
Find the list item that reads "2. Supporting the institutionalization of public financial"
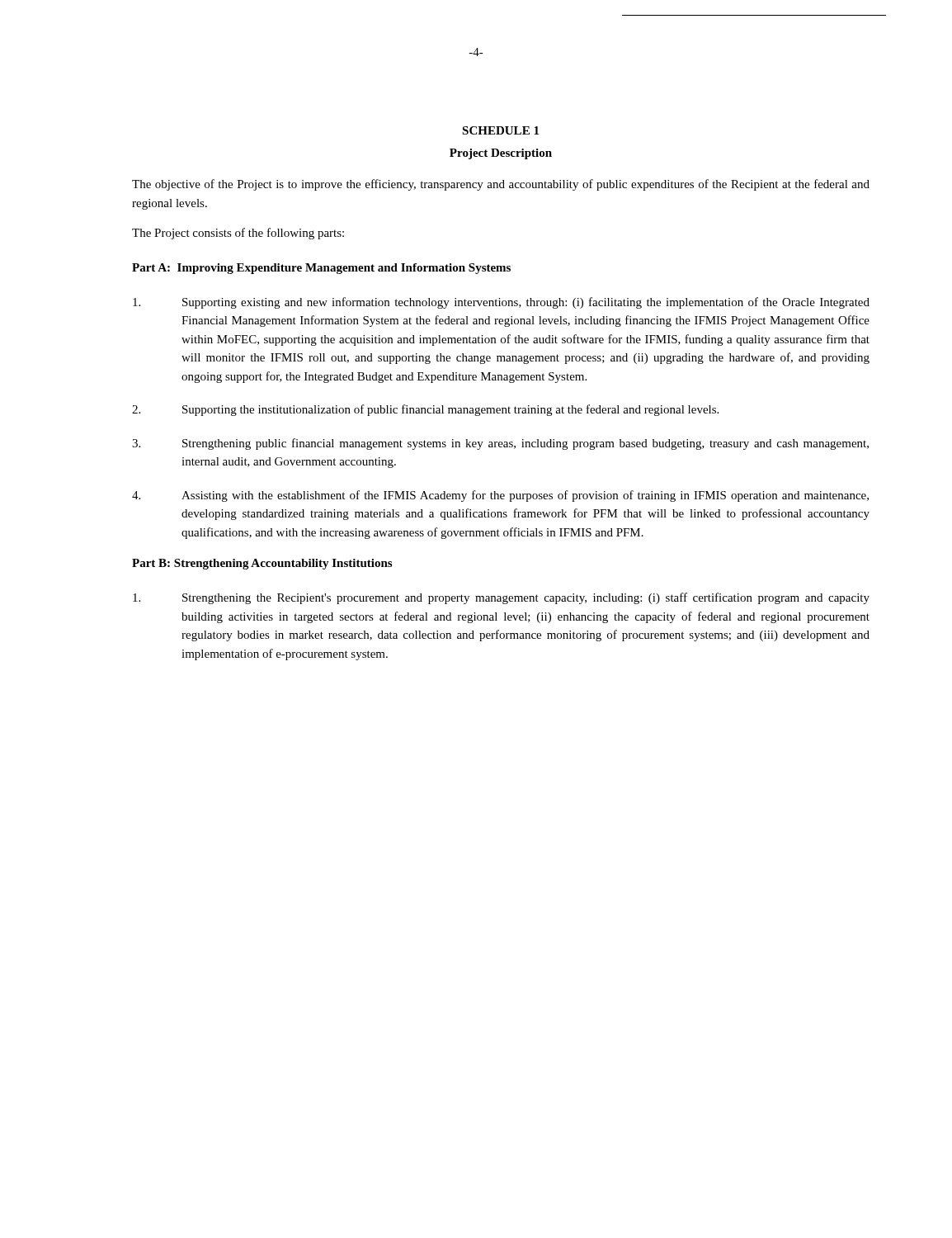[501, 410]
